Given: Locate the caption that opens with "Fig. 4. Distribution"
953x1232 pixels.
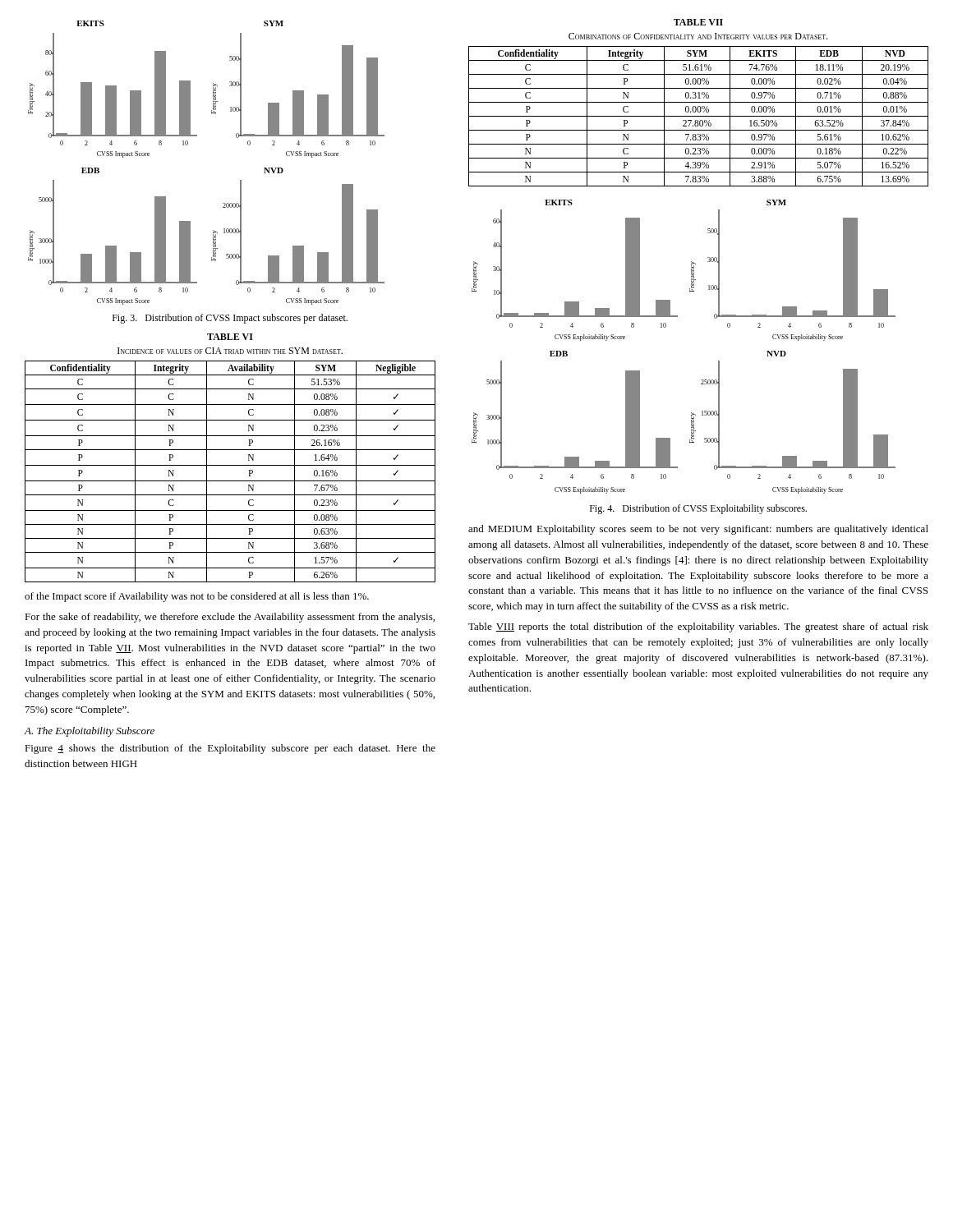Looking at the screenshot, I should point(698,508).
